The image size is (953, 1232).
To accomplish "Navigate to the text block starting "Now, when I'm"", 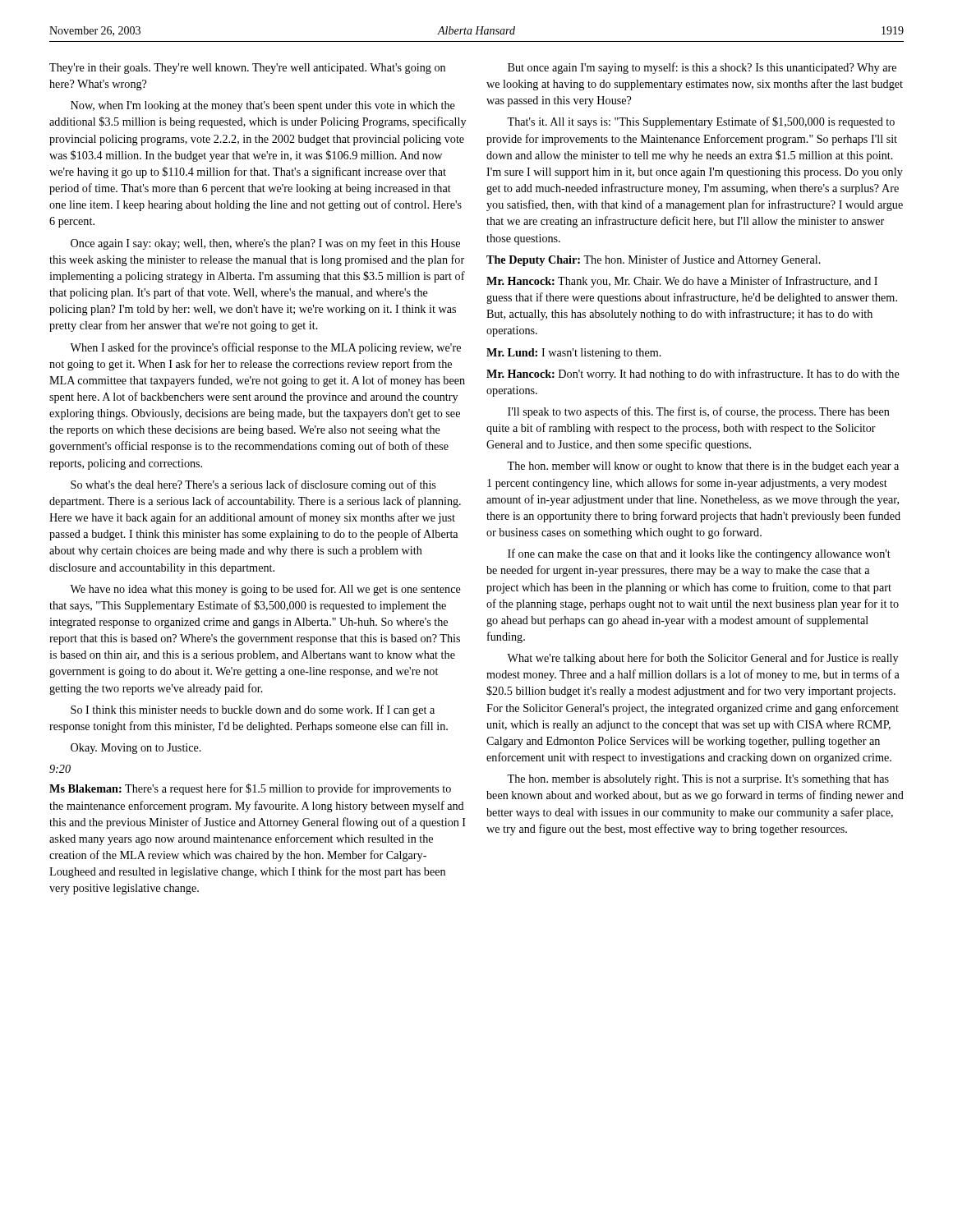I will coord(258,163).
